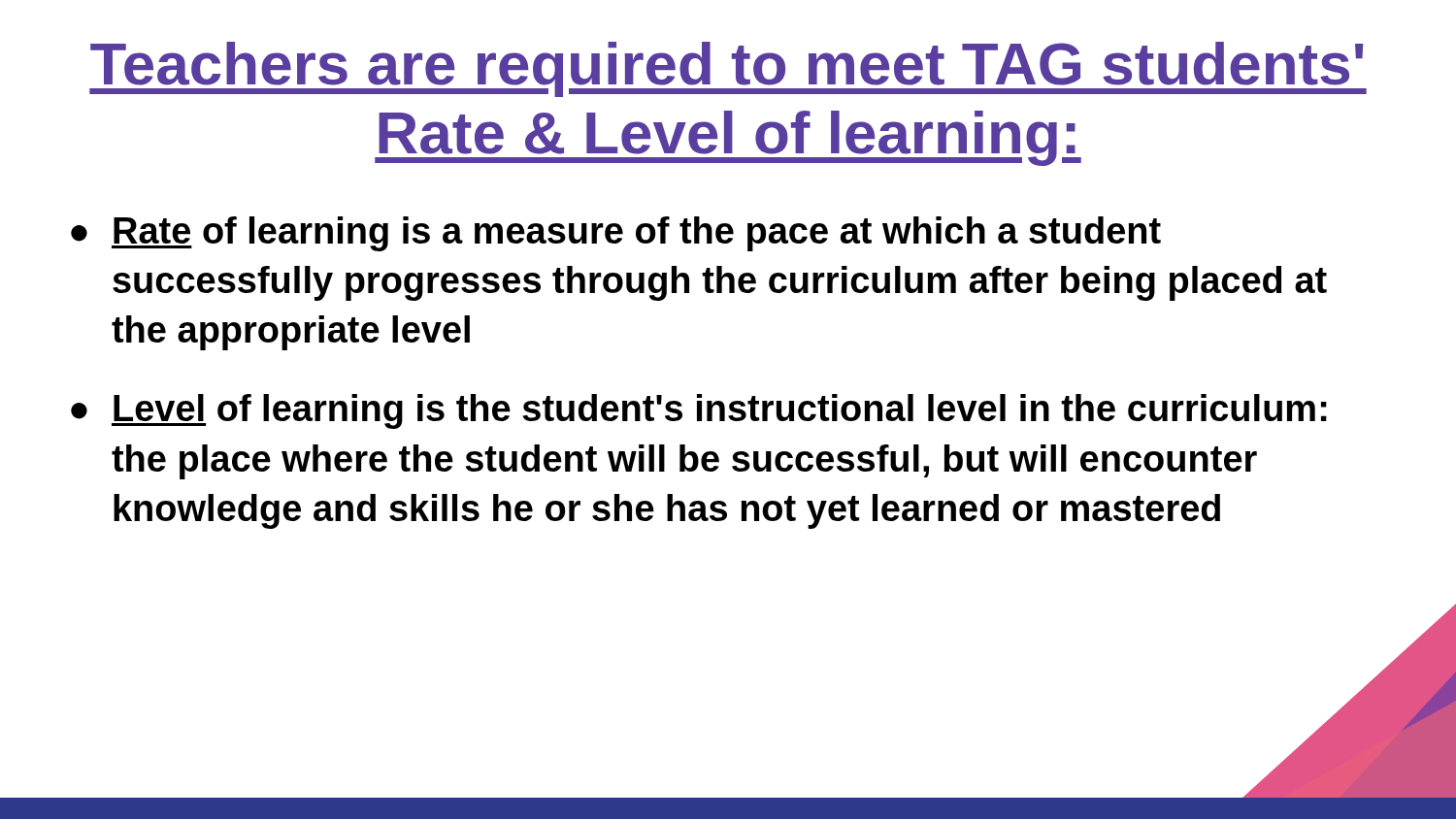Find the element starting "Teachers are required to meet TAG students'Rate"
Screen dimensions: 819x1456
tap(728, 98)
